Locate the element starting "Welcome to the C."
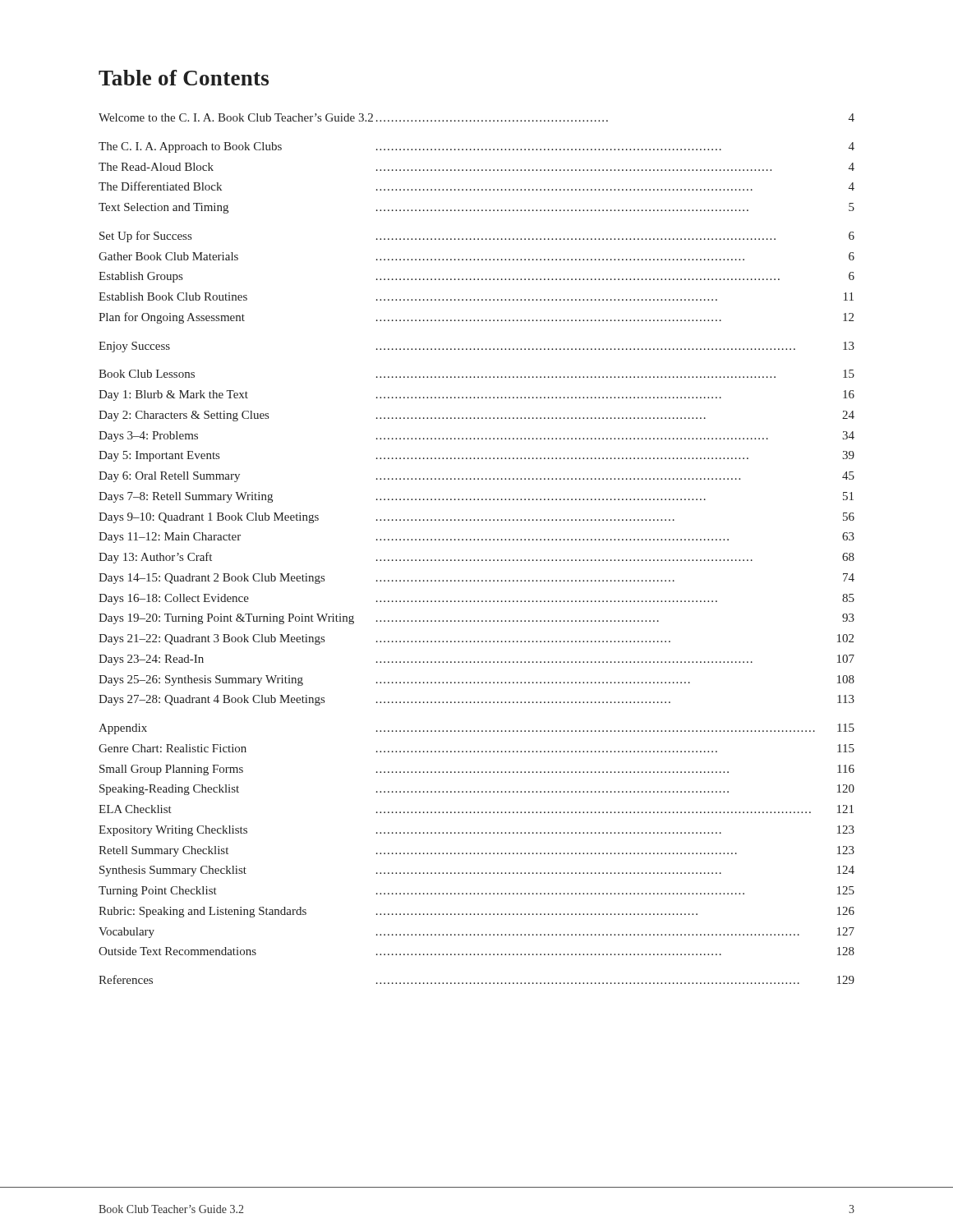This screenshot has width=953, height=1232. (x=476, y=549)
